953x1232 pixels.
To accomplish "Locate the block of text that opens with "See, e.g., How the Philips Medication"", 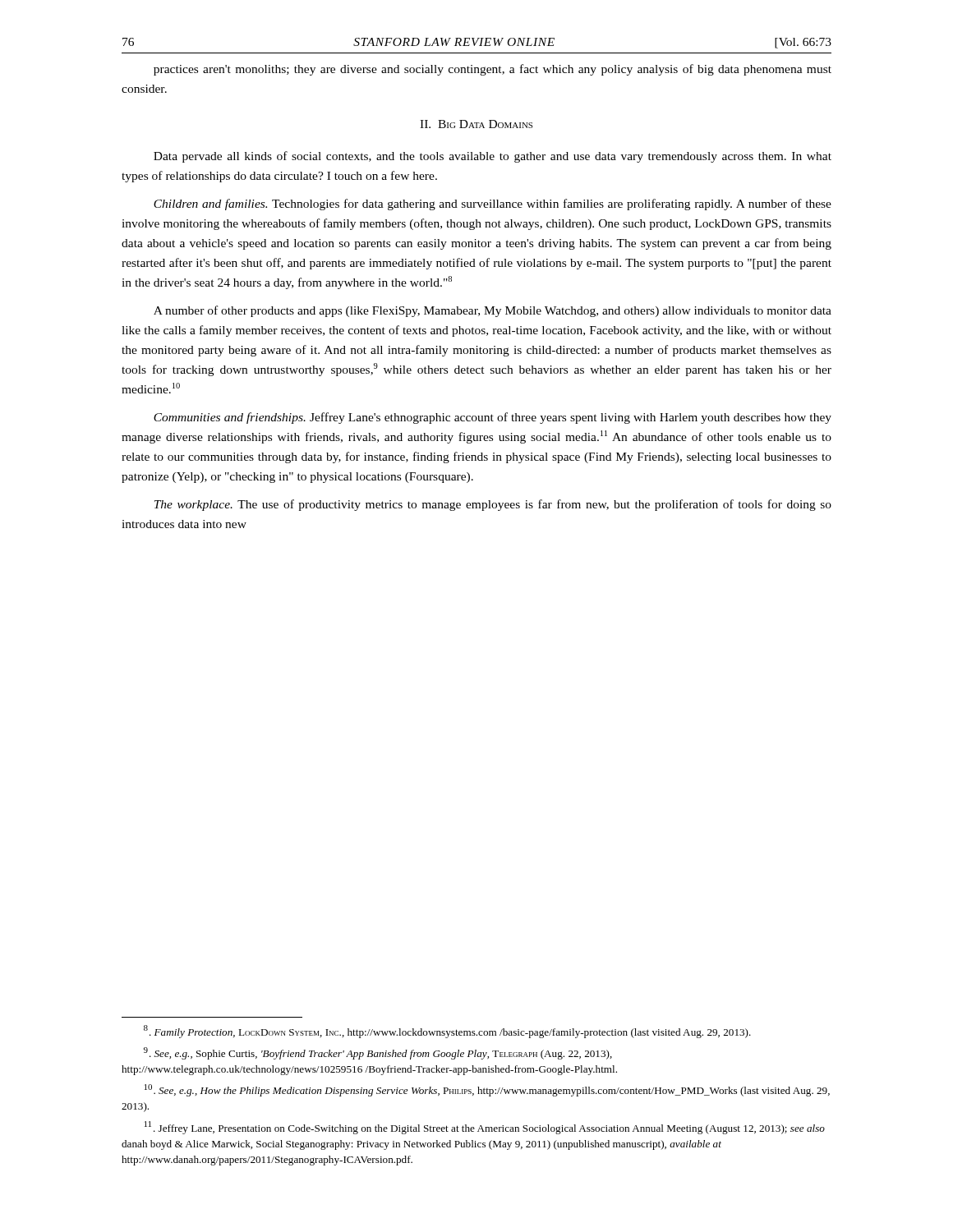I will click(x=476, y=1098).
